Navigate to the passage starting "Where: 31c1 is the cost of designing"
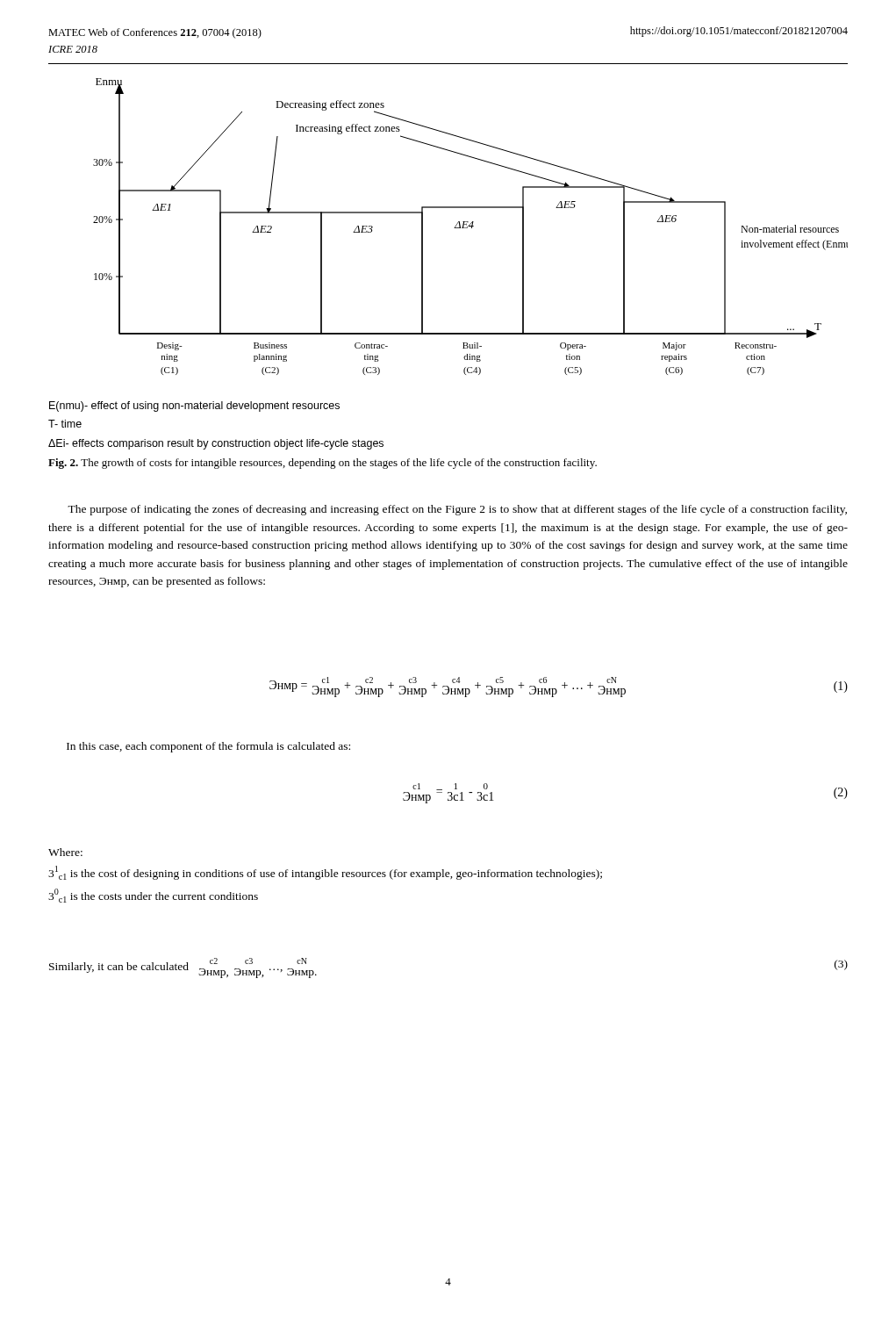This screenshot has width=896, height=1317. (326, 875)
